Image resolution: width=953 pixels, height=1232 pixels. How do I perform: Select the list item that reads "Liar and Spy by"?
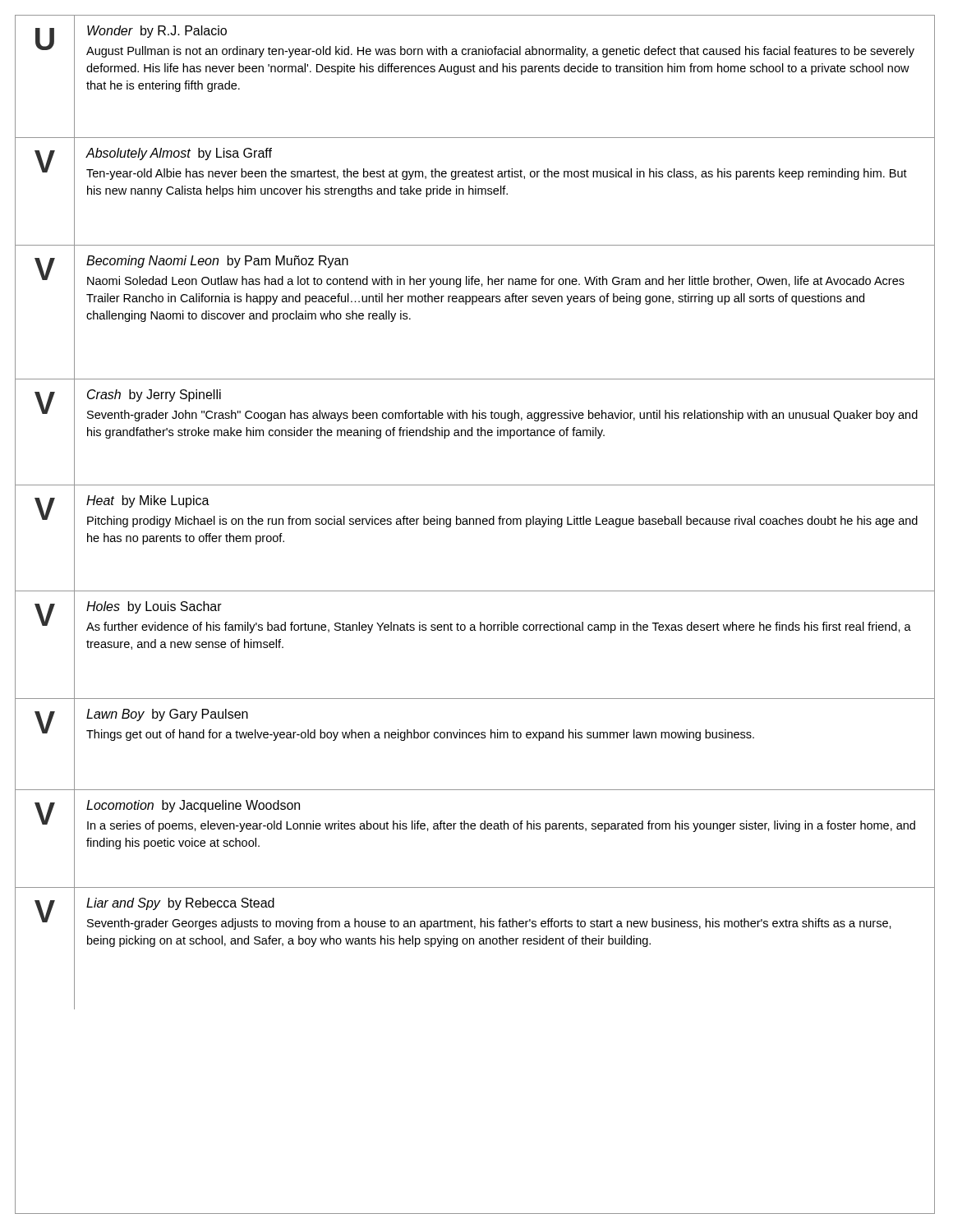click(504, 923)
